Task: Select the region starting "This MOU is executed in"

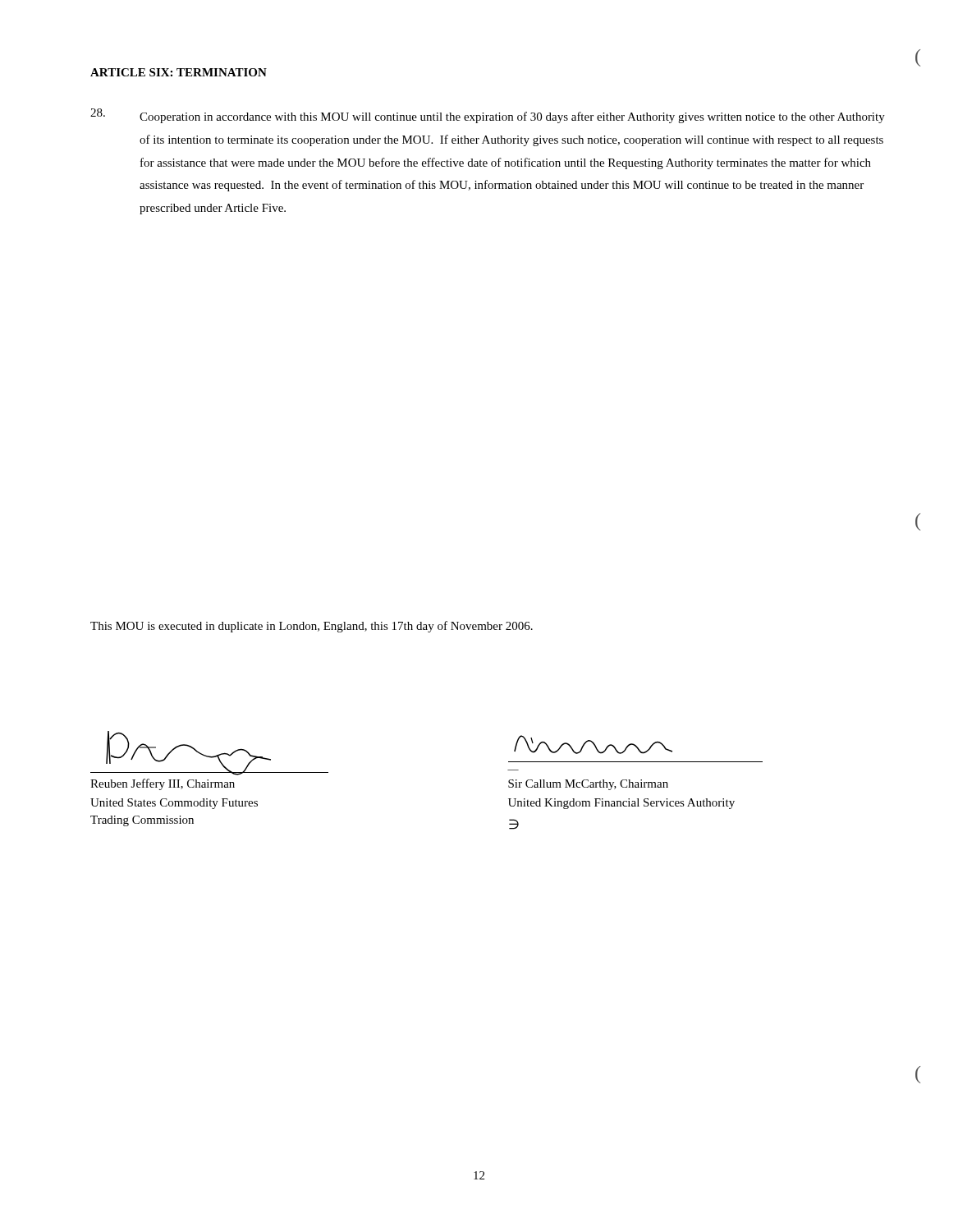Action: click(312, 626)
